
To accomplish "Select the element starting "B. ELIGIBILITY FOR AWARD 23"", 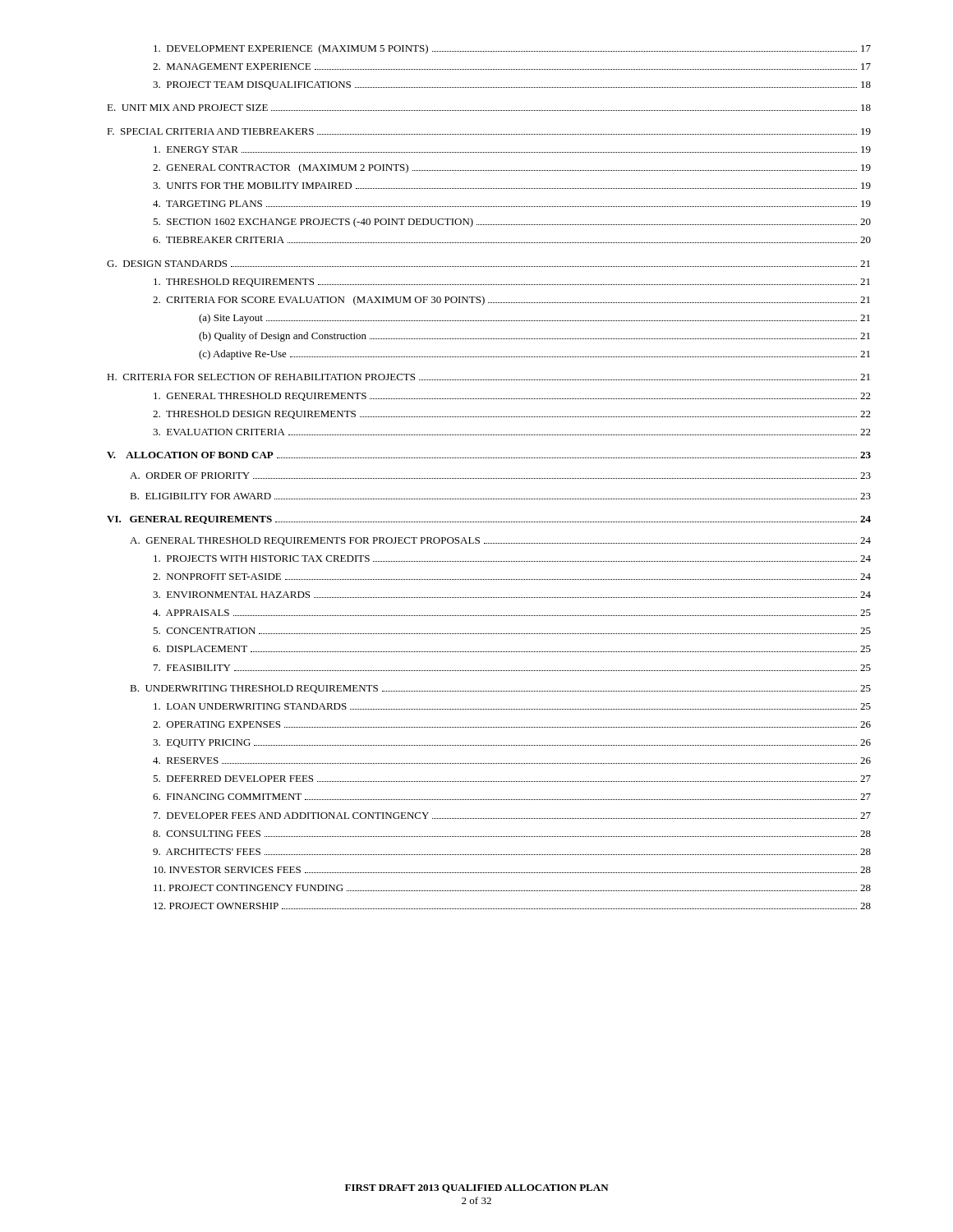I will tap(500, 496).
